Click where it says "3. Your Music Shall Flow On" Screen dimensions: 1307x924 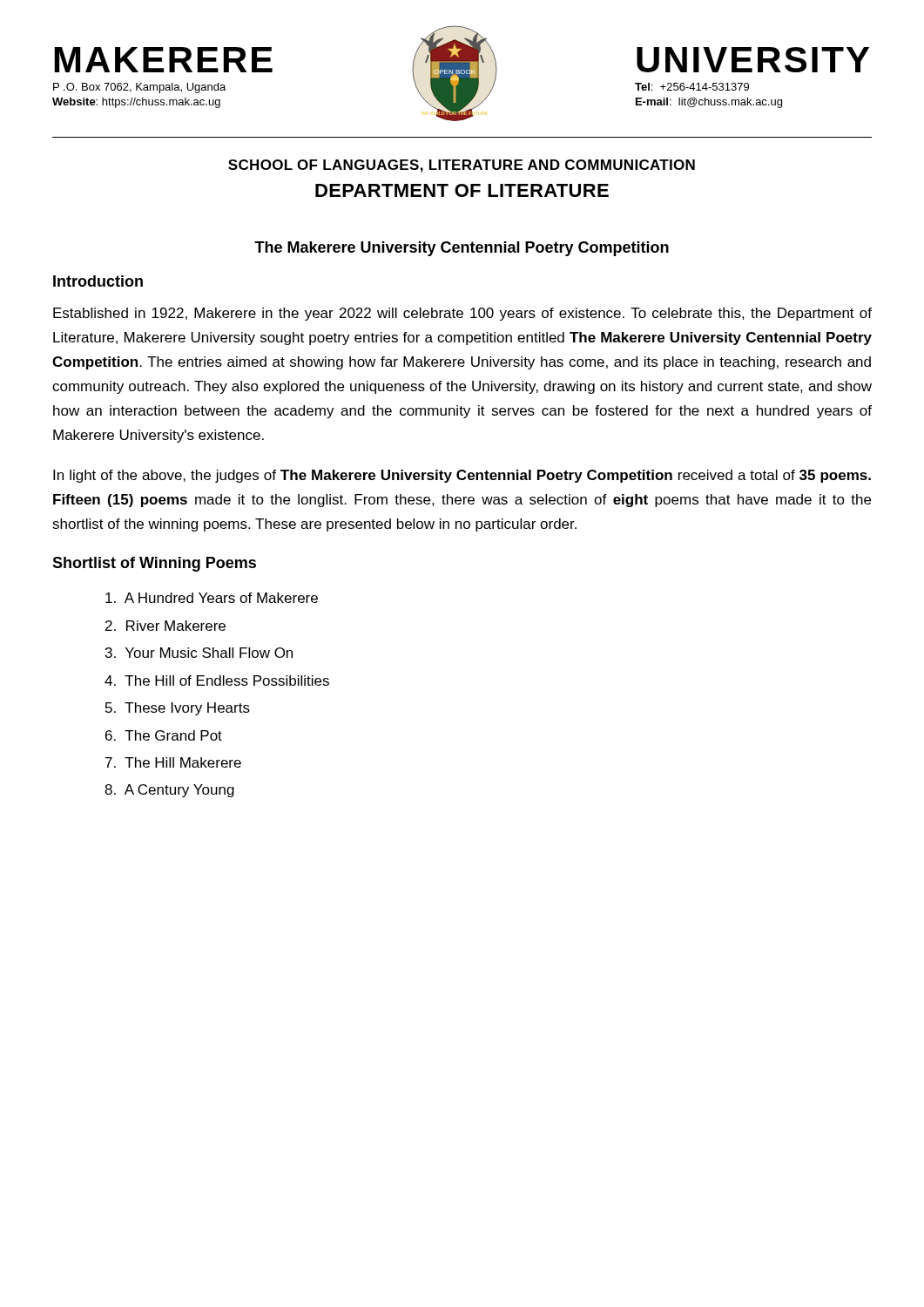(x=199, y=653)
